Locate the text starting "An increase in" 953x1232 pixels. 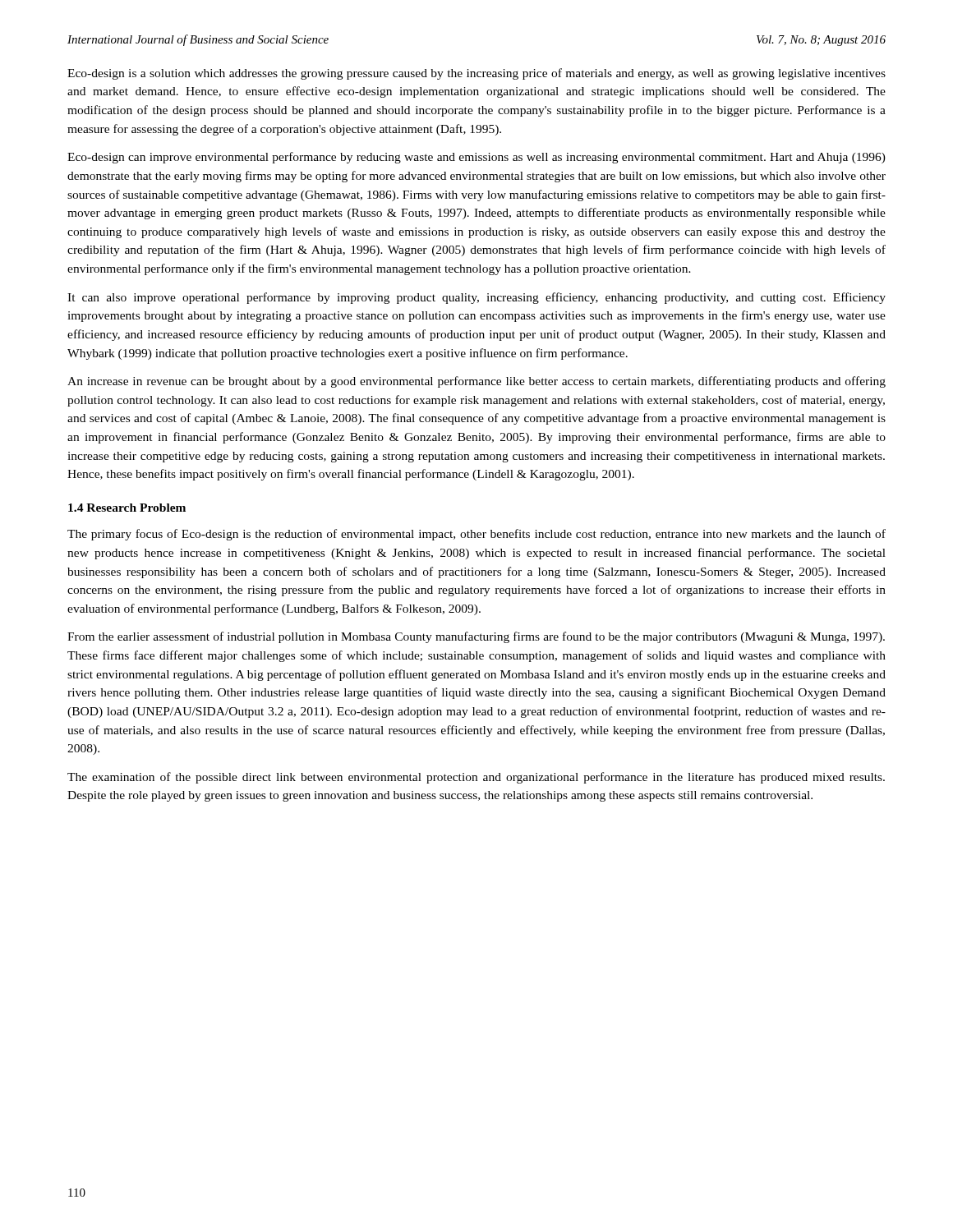coord(476,427)
